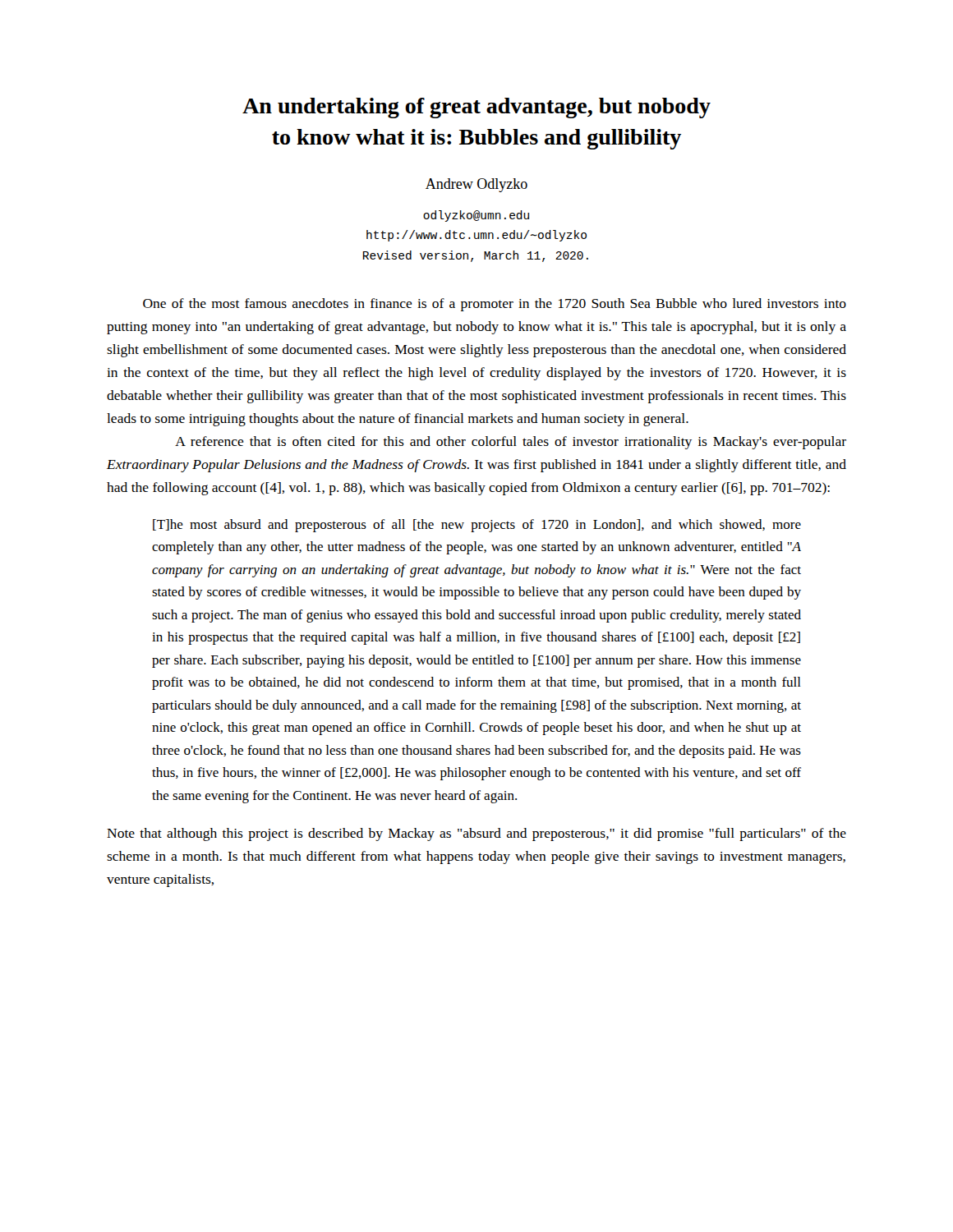Where is the passage that starts "Note that although this project is"?
The height and width of the screenshot is (1232, 953).
click(x=476, y=856)
